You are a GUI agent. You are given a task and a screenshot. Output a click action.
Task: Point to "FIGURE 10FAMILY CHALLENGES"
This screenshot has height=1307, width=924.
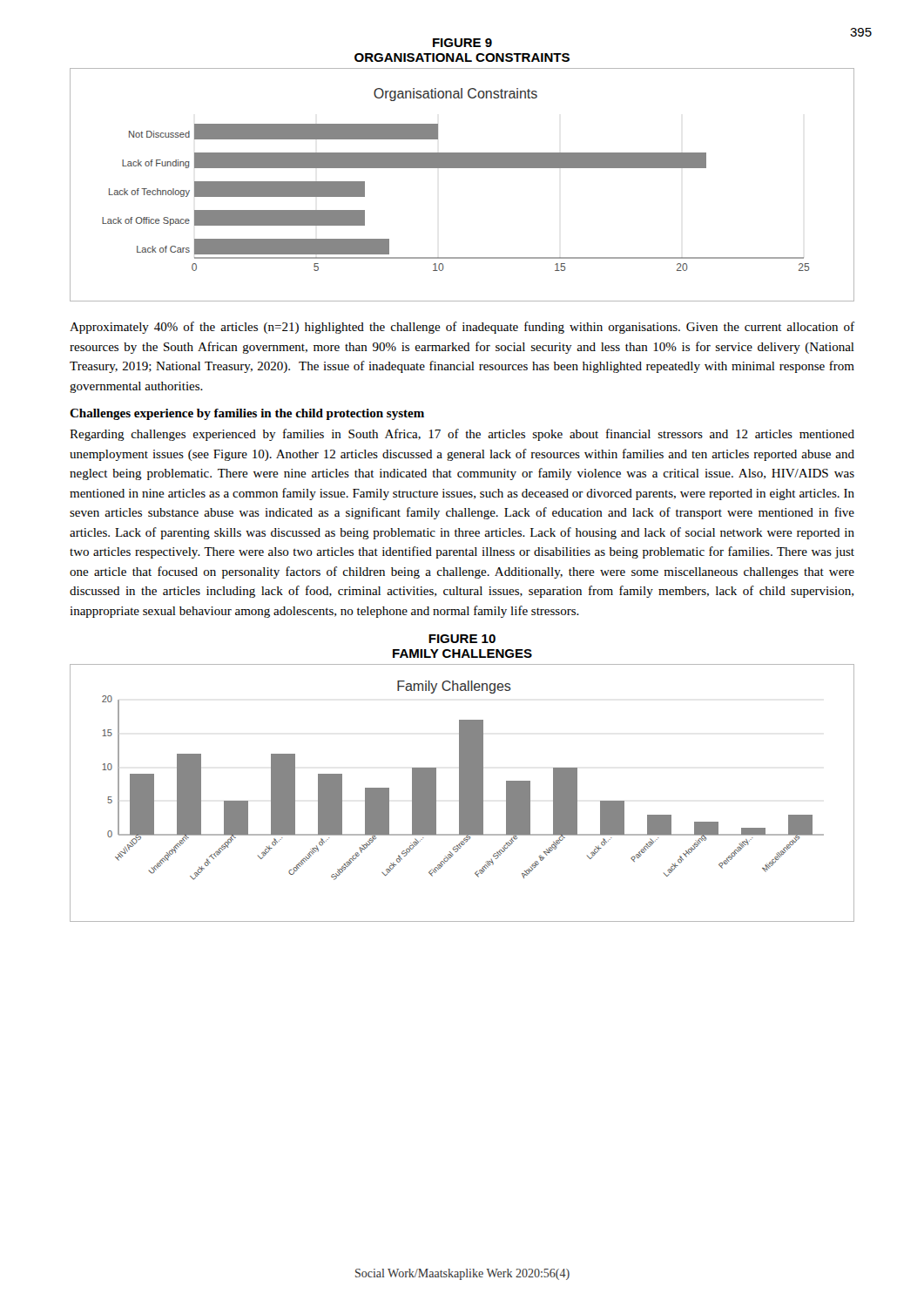(x=462, y=646)
